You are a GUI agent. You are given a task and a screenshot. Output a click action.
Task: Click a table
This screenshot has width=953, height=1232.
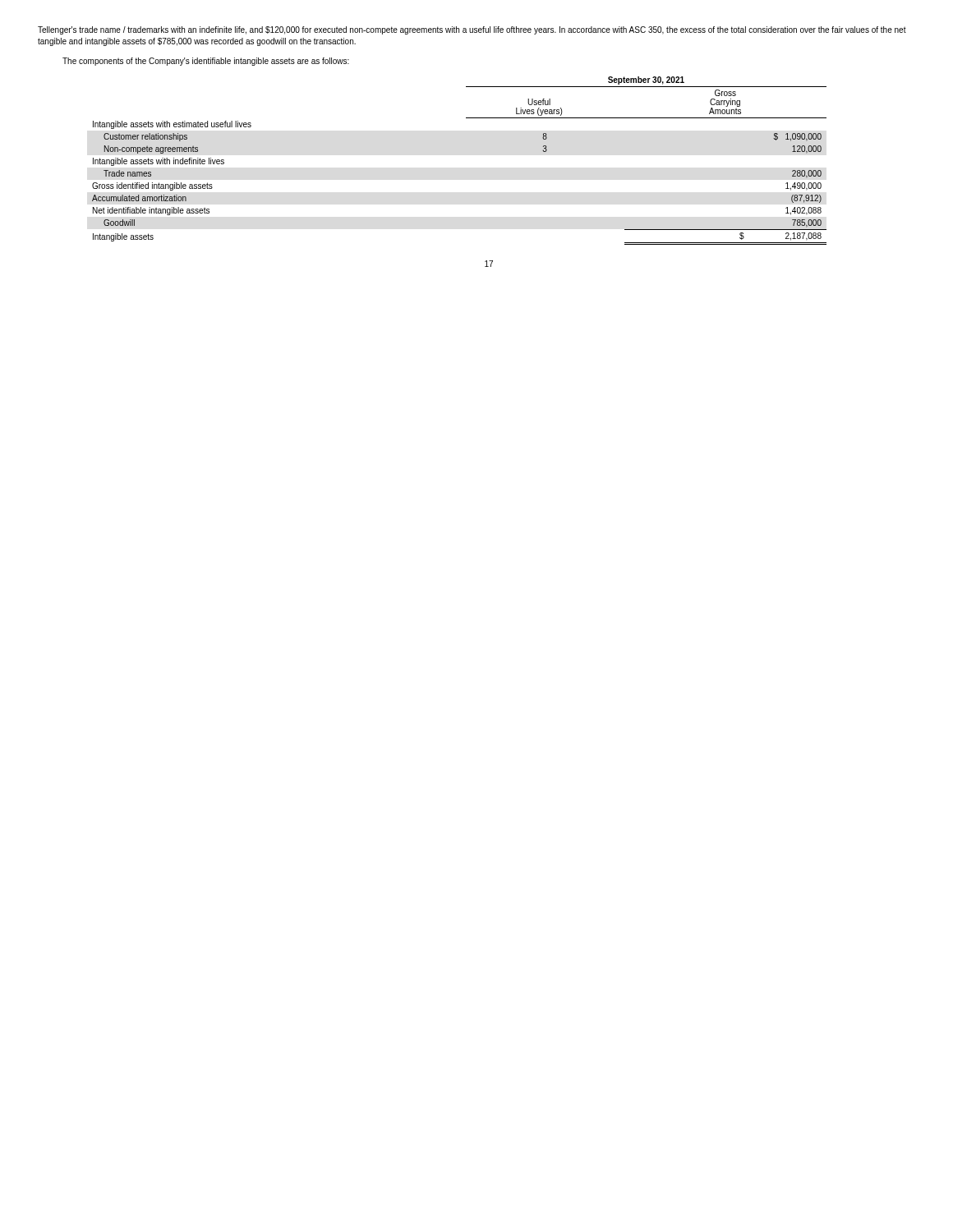coord(489,159)
